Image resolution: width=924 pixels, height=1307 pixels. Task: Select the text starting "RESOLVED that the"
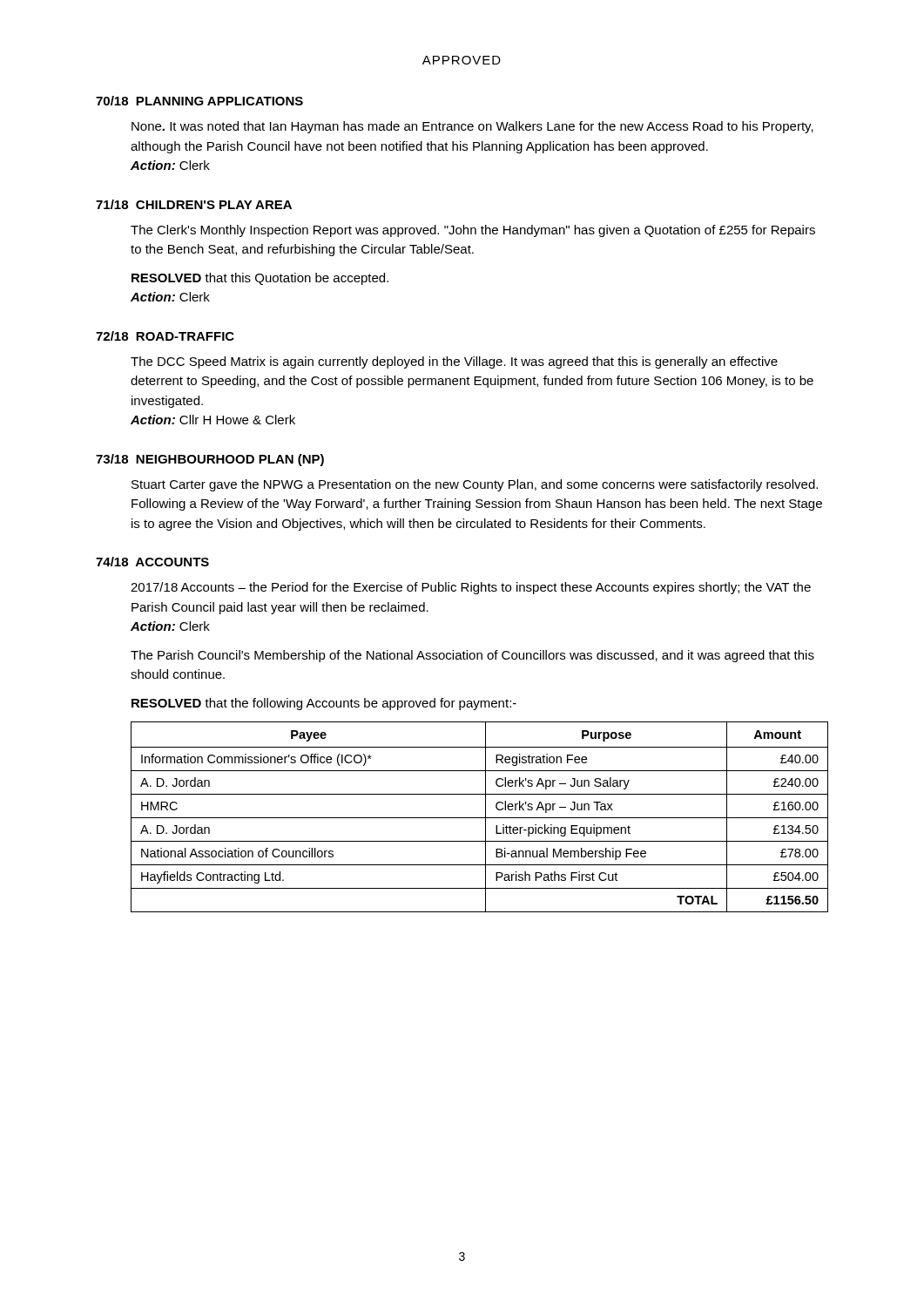[479, 703]
